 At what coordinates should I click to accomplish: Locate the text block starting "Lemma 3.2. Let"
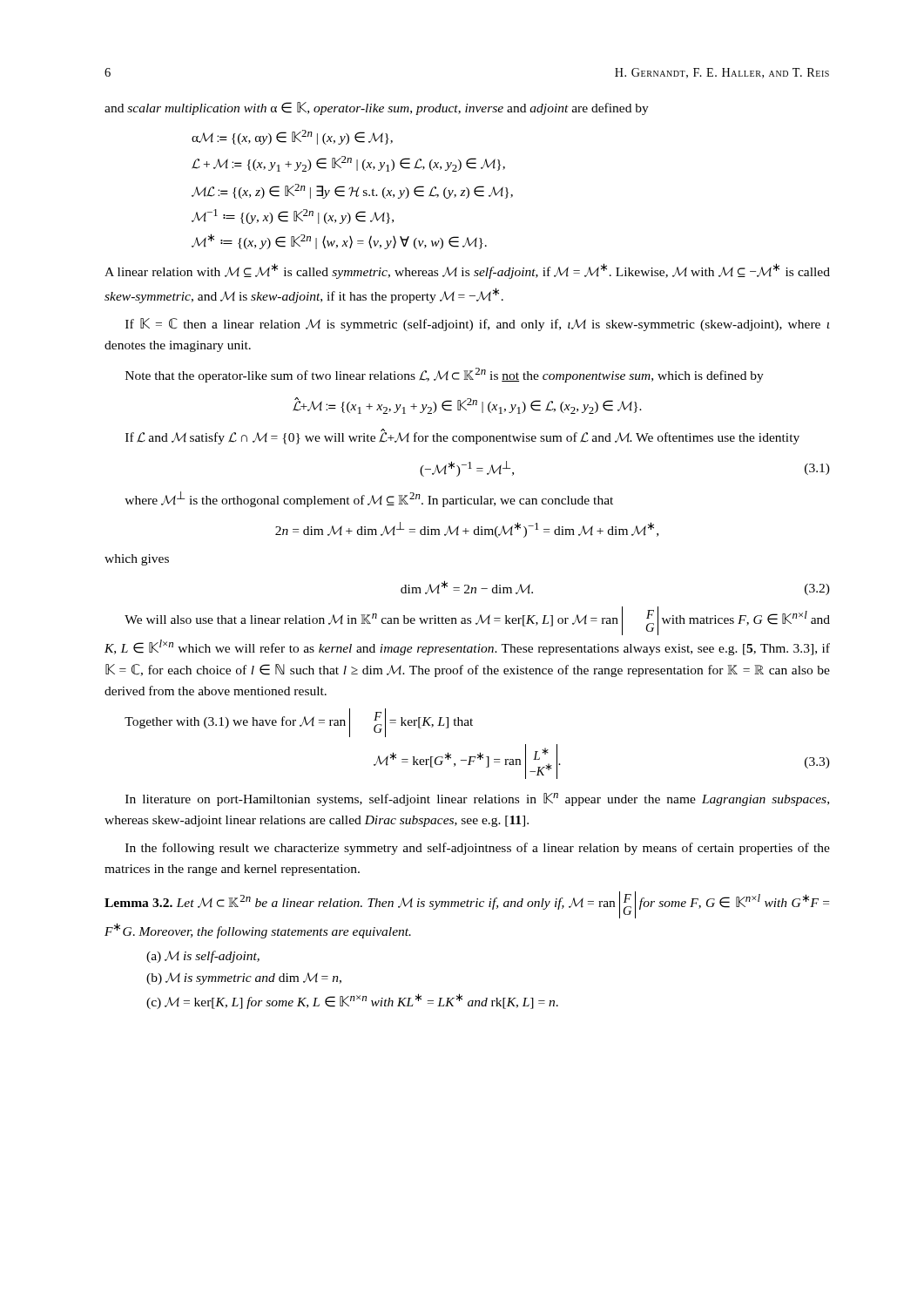click(x=467, y=916)
